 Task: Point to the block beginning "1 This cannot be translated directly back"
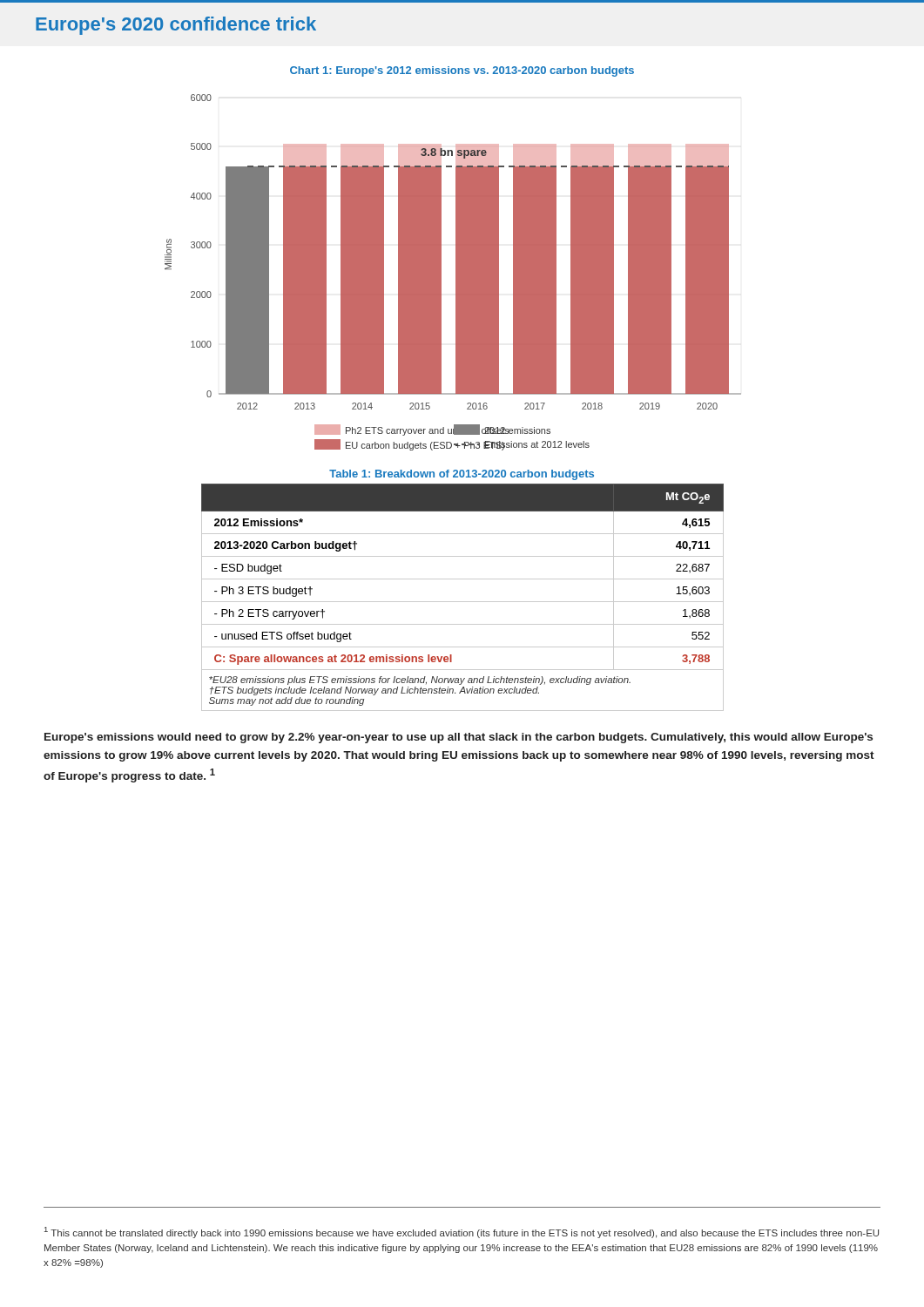462,1247
